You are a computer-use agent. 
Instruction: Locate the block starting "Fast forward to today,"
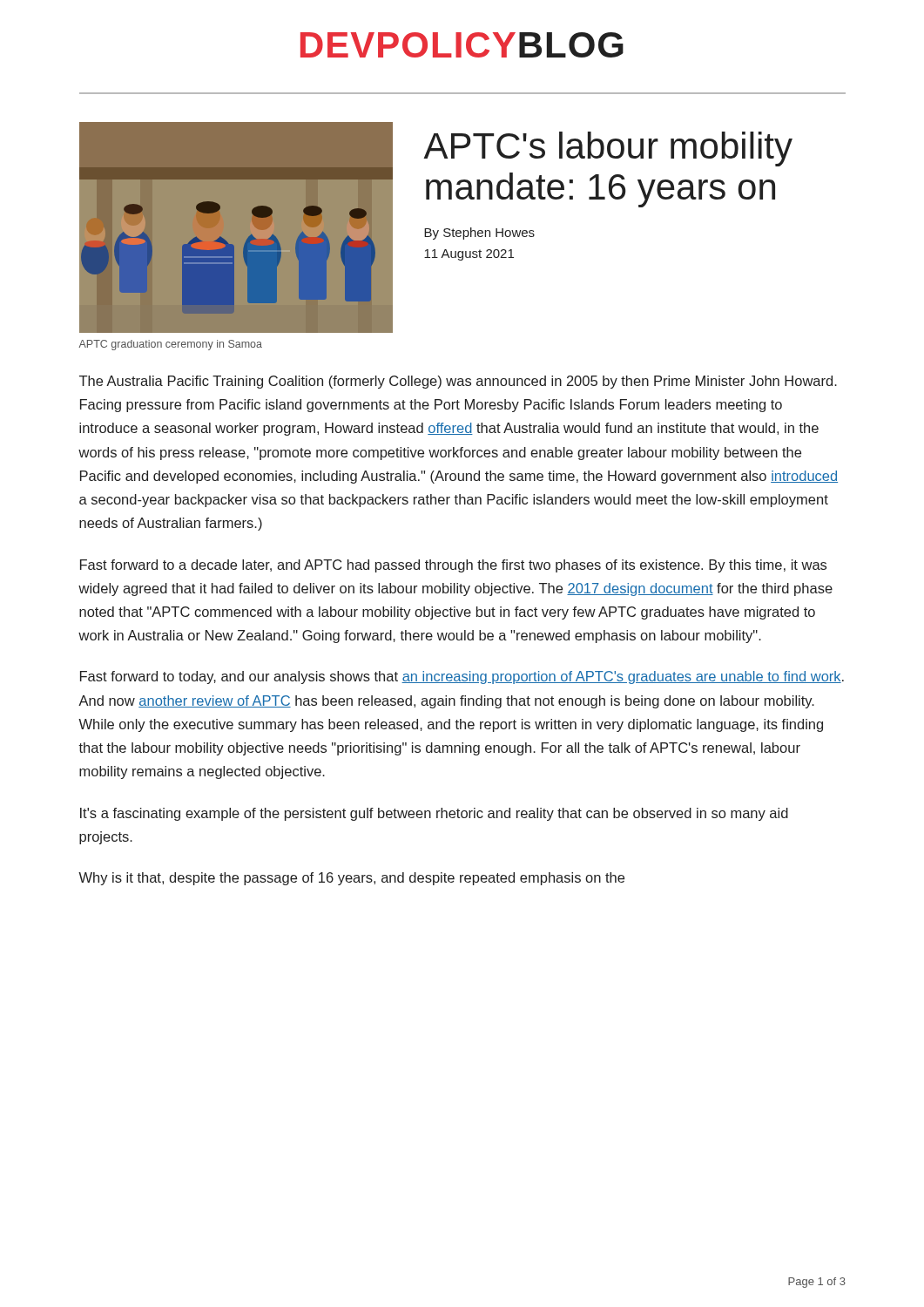click(x=462, y=724)
